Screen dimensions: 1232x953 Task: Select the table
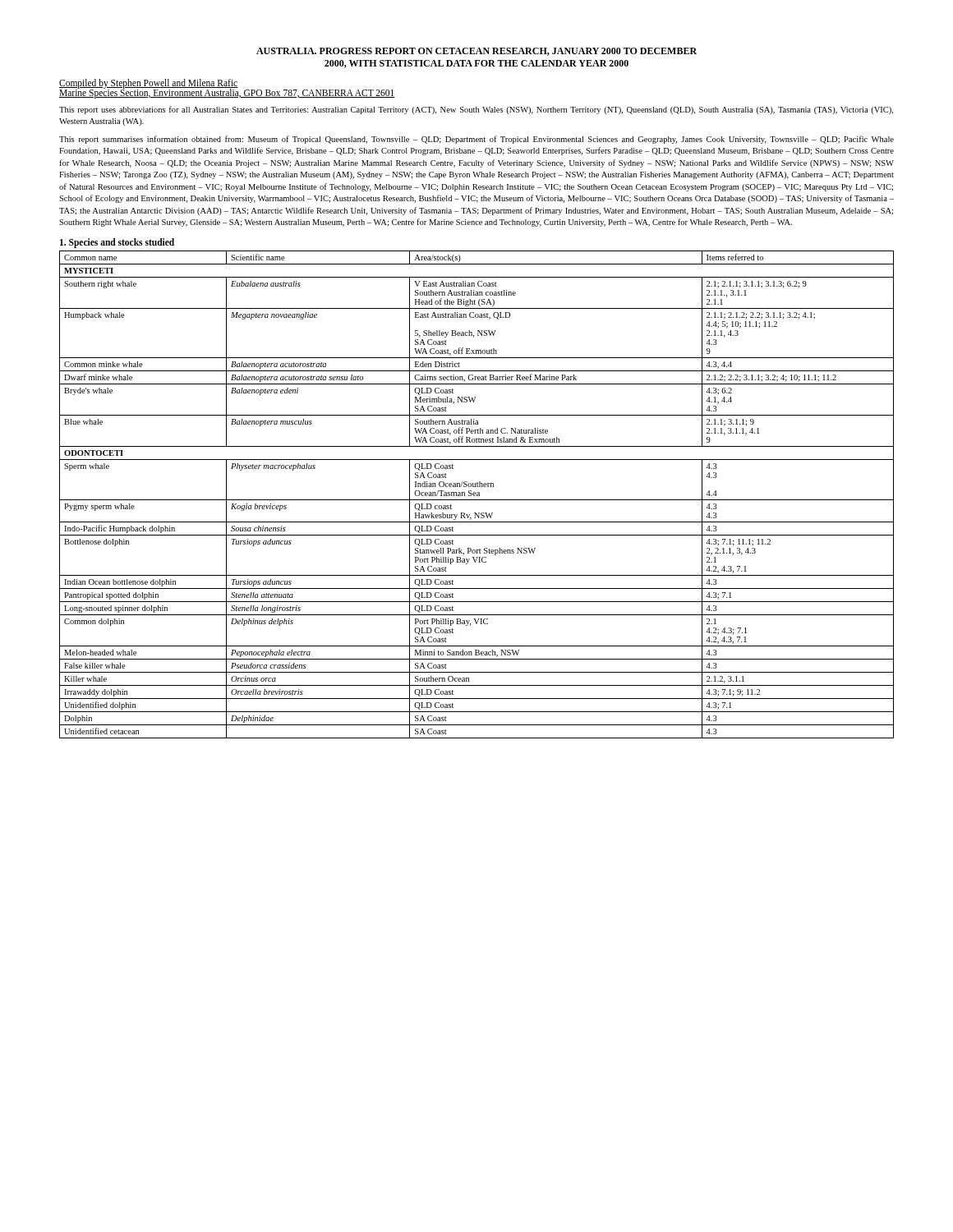476,494
